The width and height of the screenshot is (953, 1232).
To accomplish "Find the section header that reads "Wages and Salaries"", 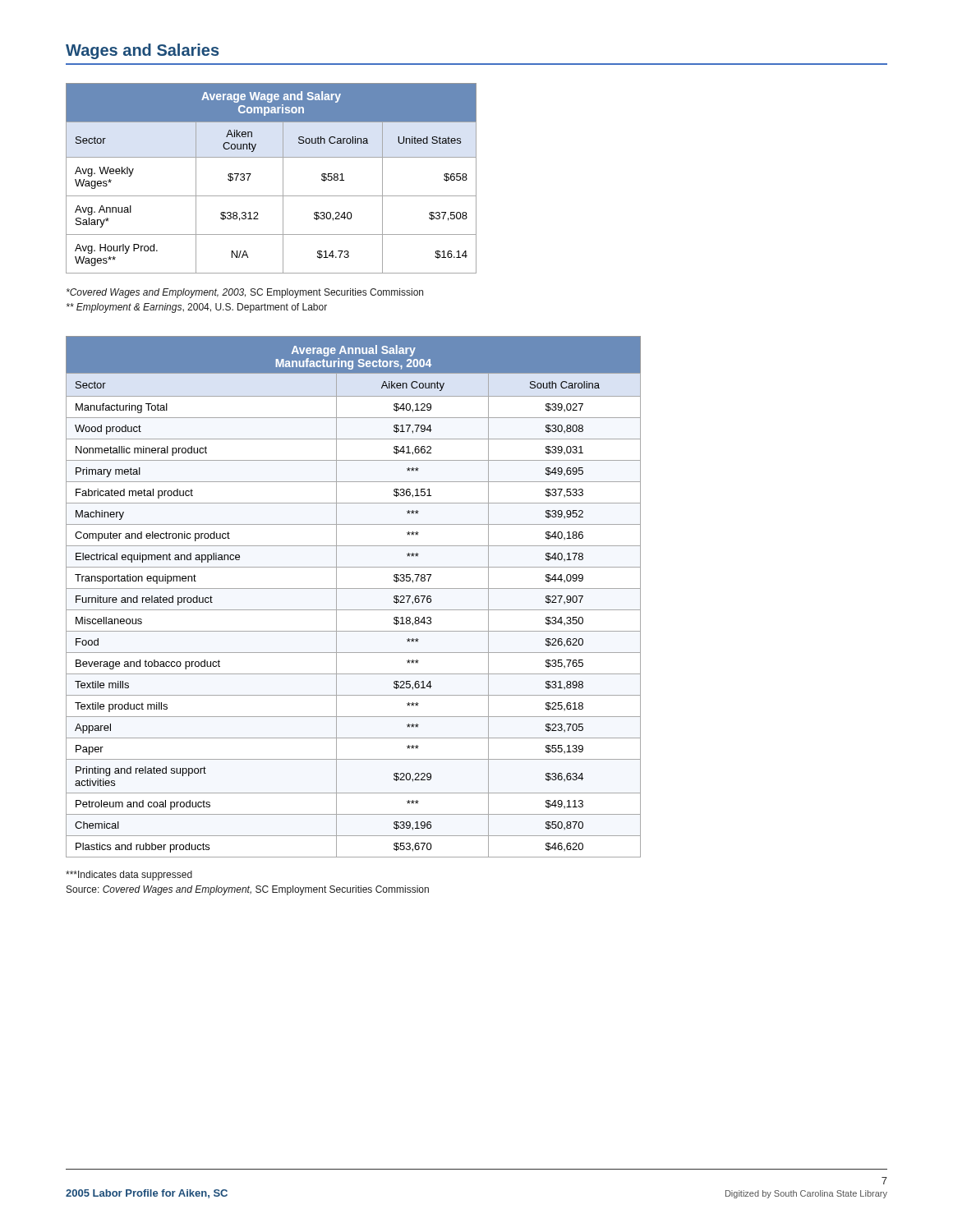I will pyautogui.click(x=476, y=52).
